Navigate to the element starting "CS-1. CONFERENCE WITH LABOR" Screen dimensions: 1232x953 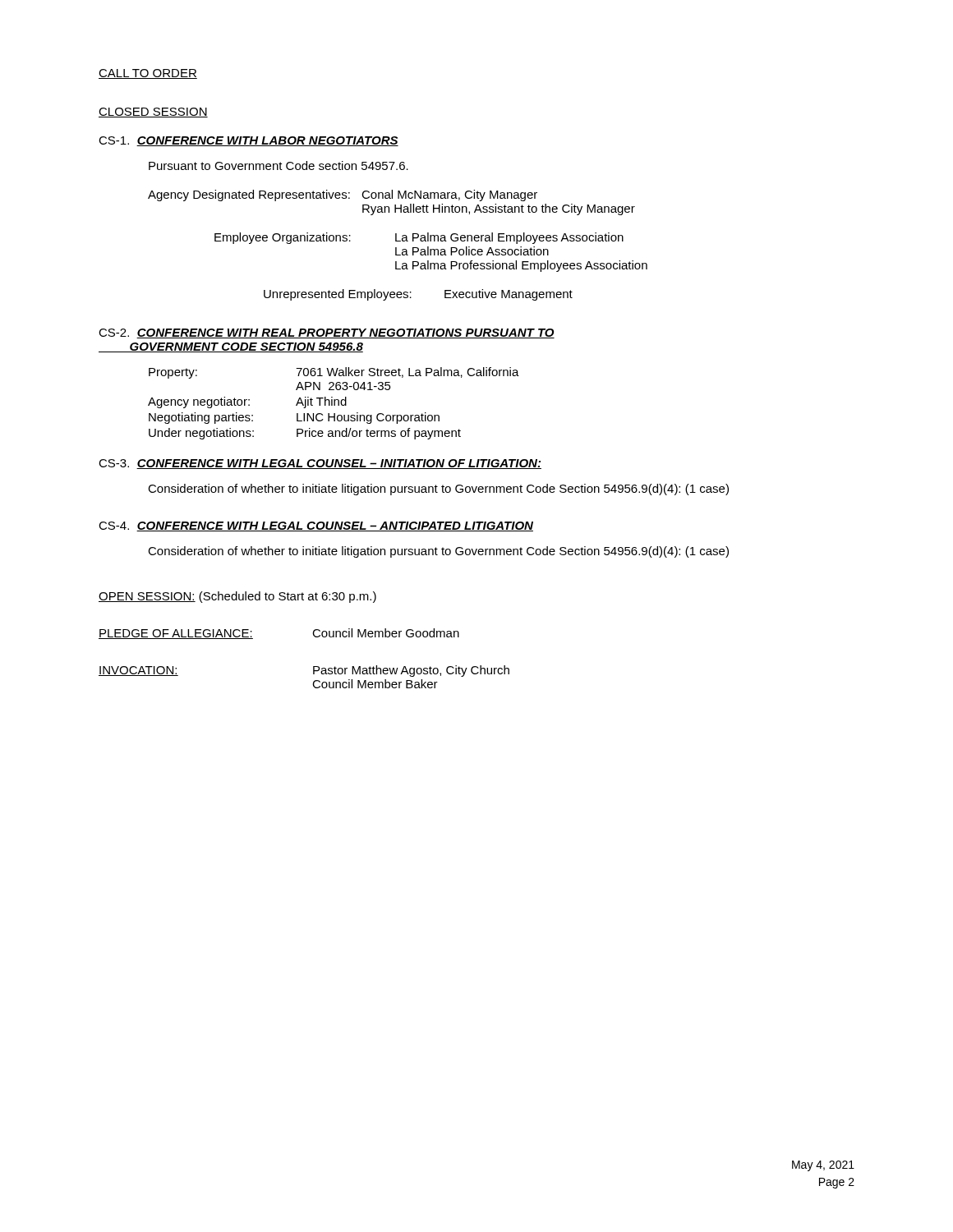coord(248,140)
